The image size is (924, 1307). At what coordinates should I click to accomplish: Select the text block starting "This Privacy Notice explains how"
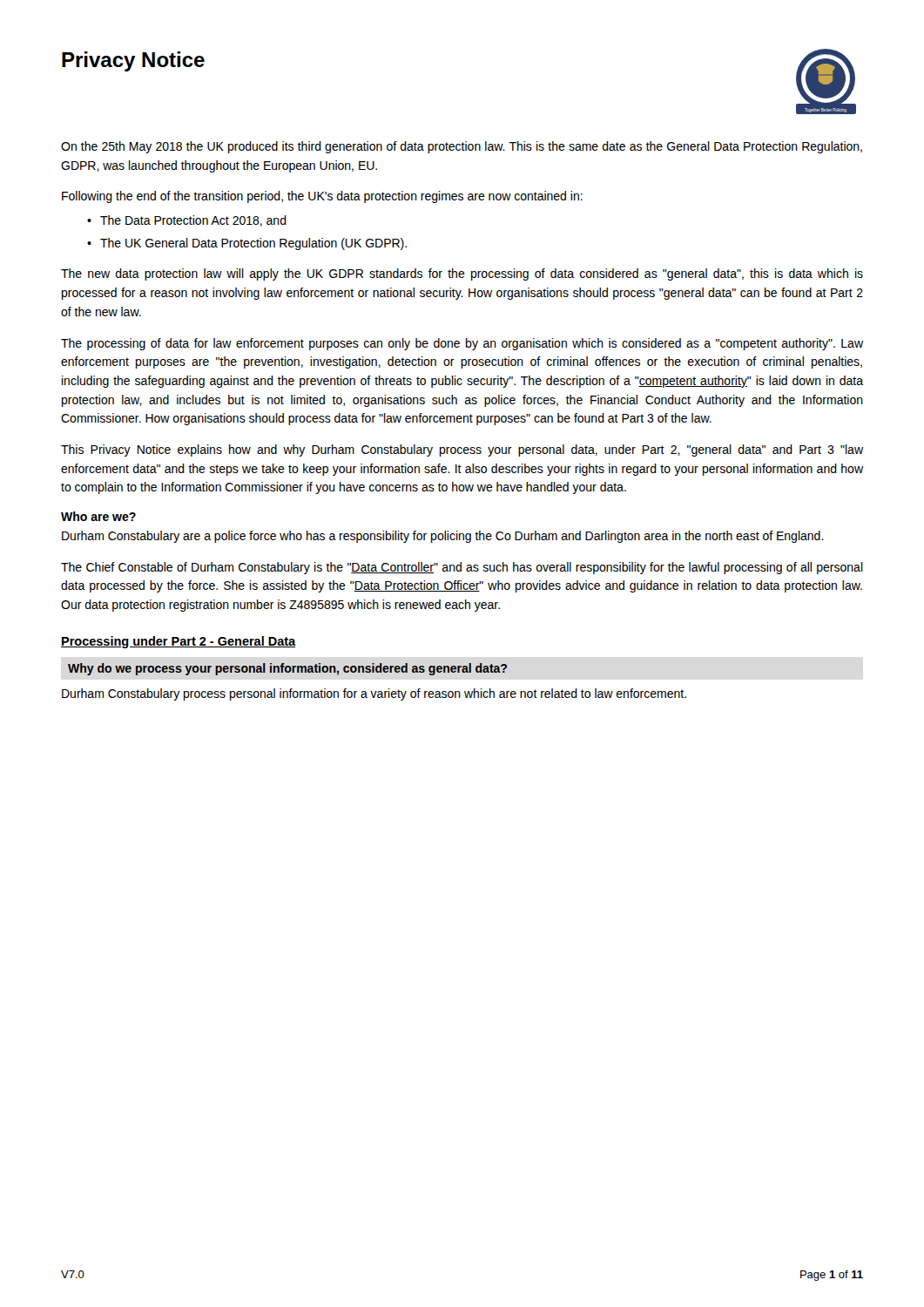click(x=462, y=468)
